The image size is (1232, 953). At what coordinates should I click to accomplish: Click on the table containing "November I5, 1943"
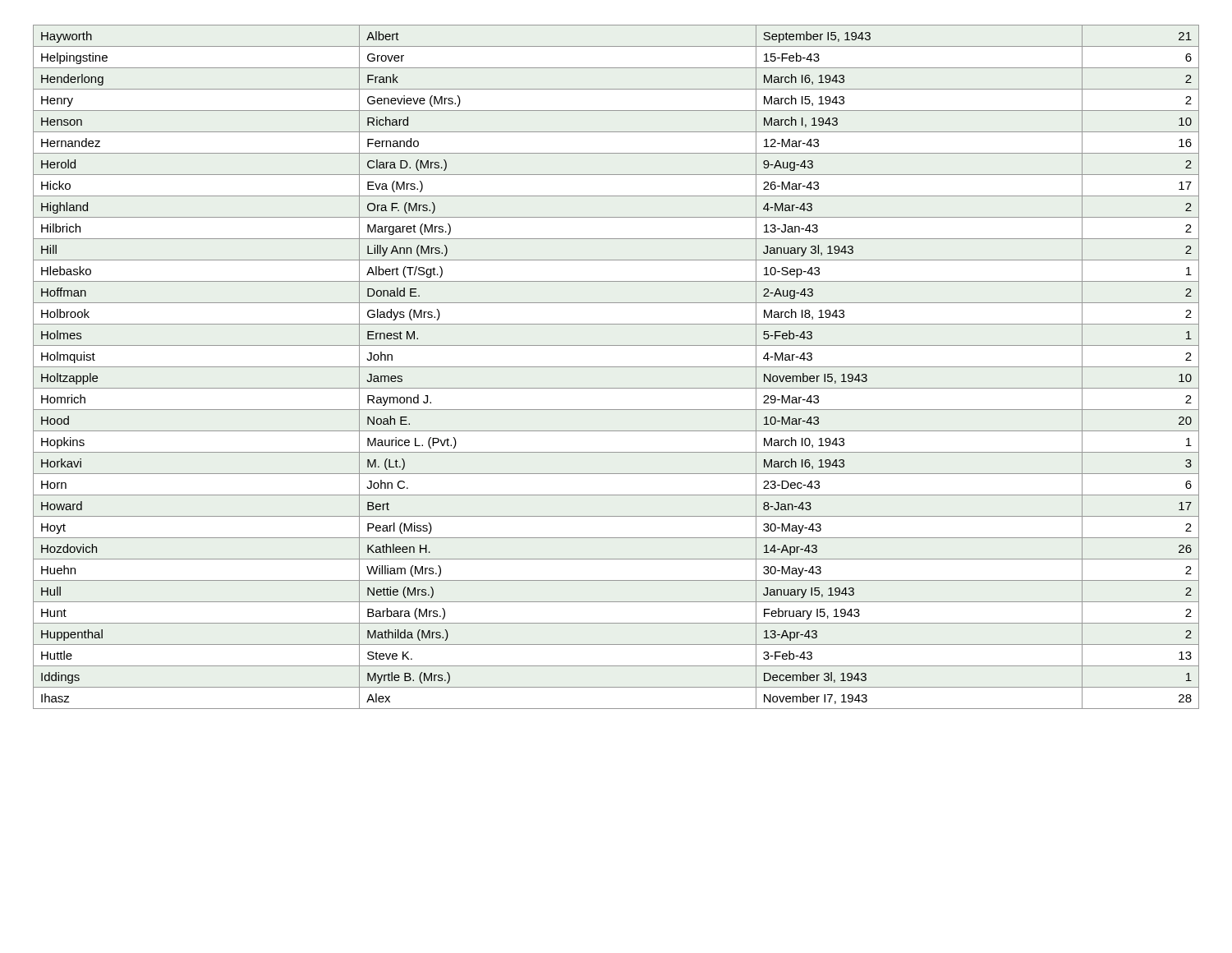click(616, 367)
